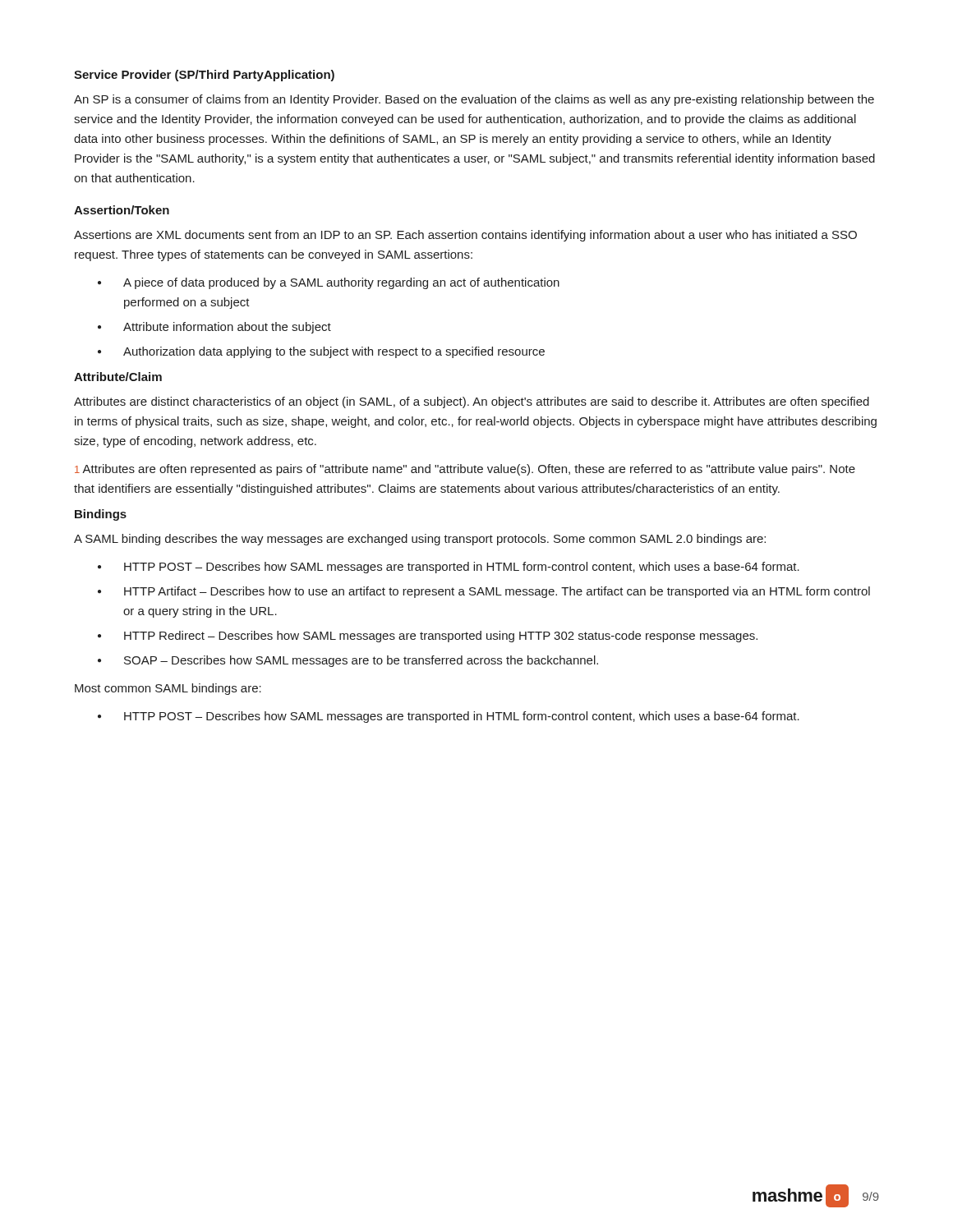The image size is (953, 1232).
Task: Where is the passage that starts "A piece of data produced by a"?
Action: click(342, 292)
